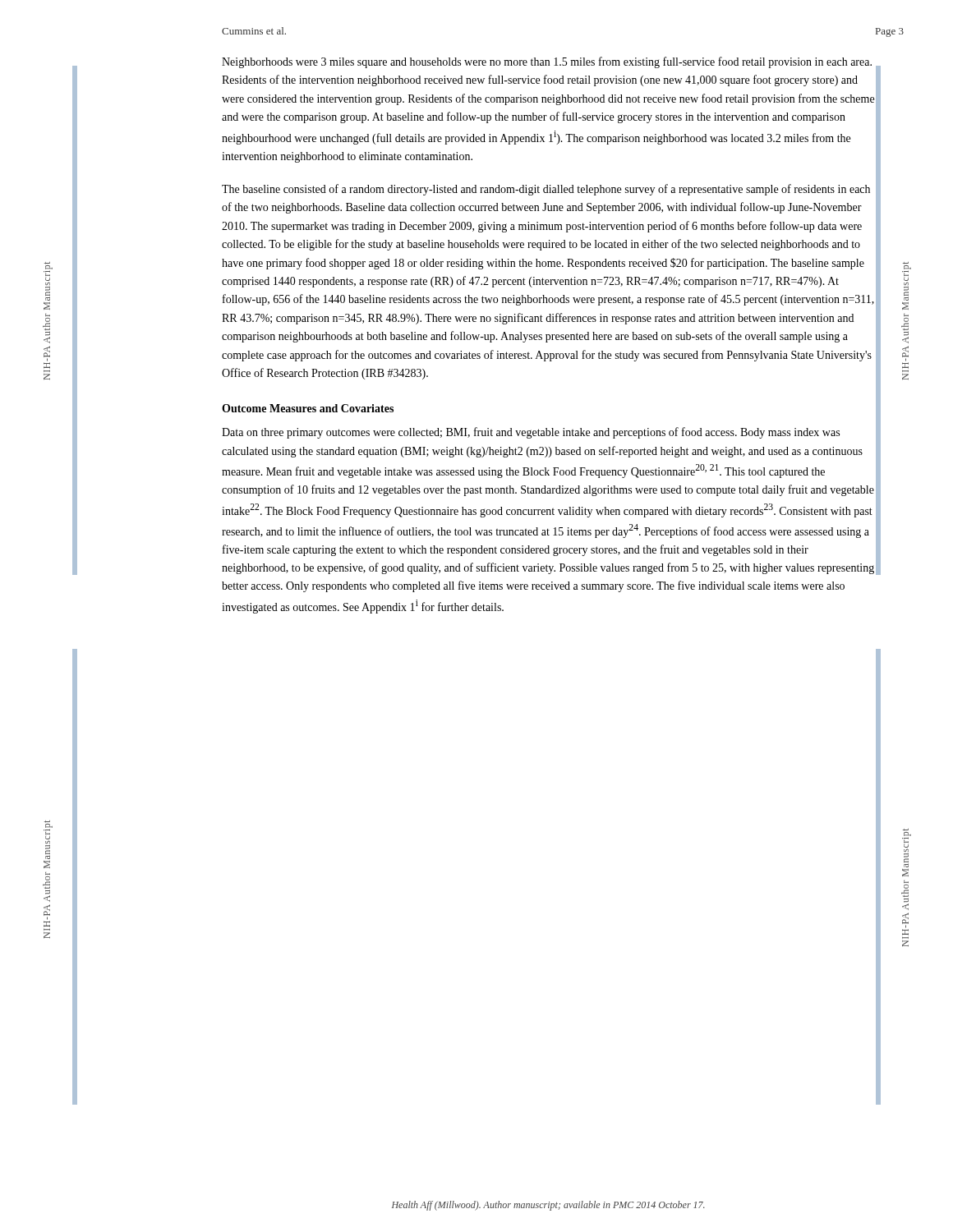Point to "Outcome Measures and Covariates"
The height and width of the screenshot is (1232, 953).
coord(308,409)
